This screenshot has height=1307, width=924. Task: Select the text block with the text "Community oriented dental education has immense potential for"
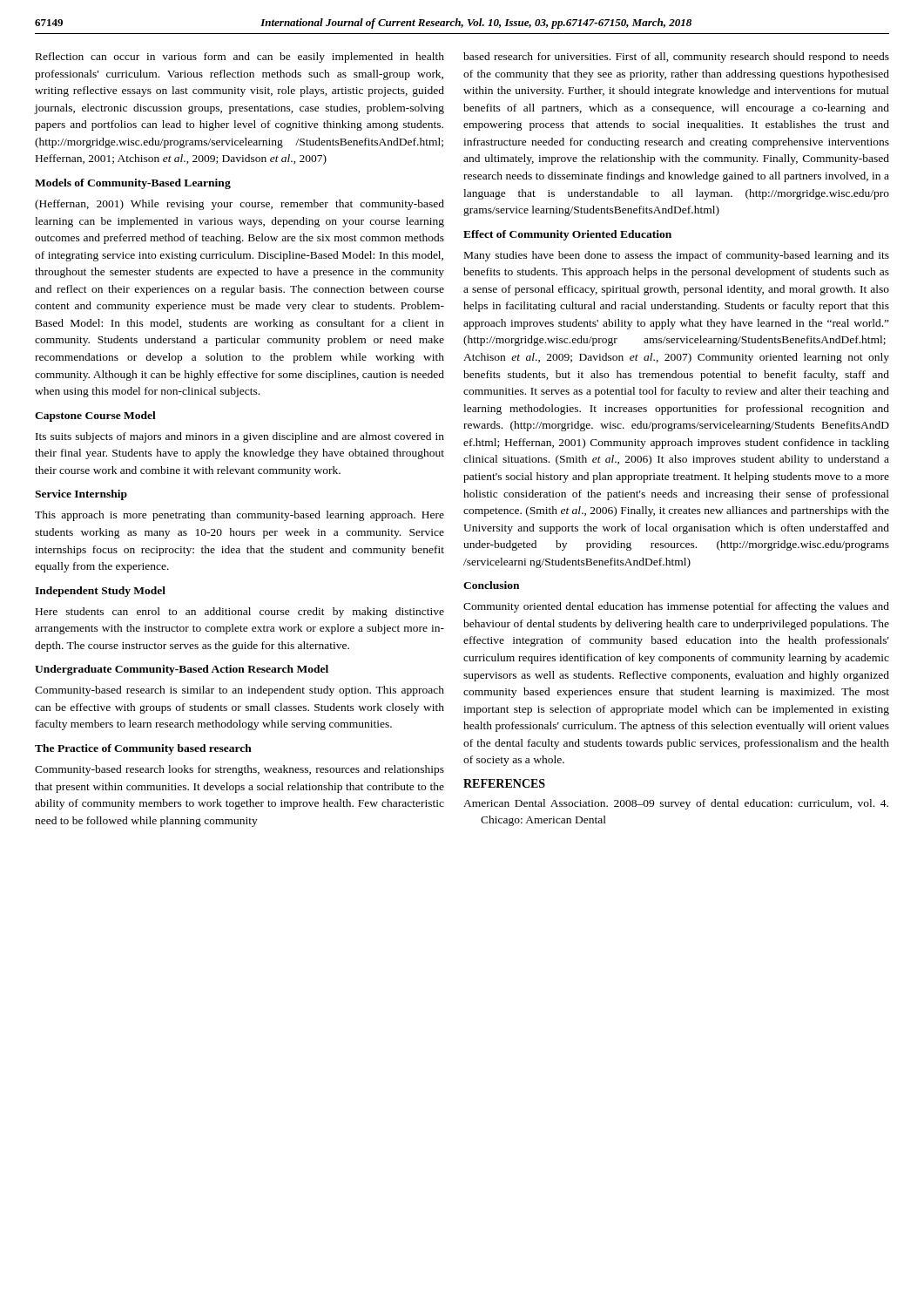(676, 683)
